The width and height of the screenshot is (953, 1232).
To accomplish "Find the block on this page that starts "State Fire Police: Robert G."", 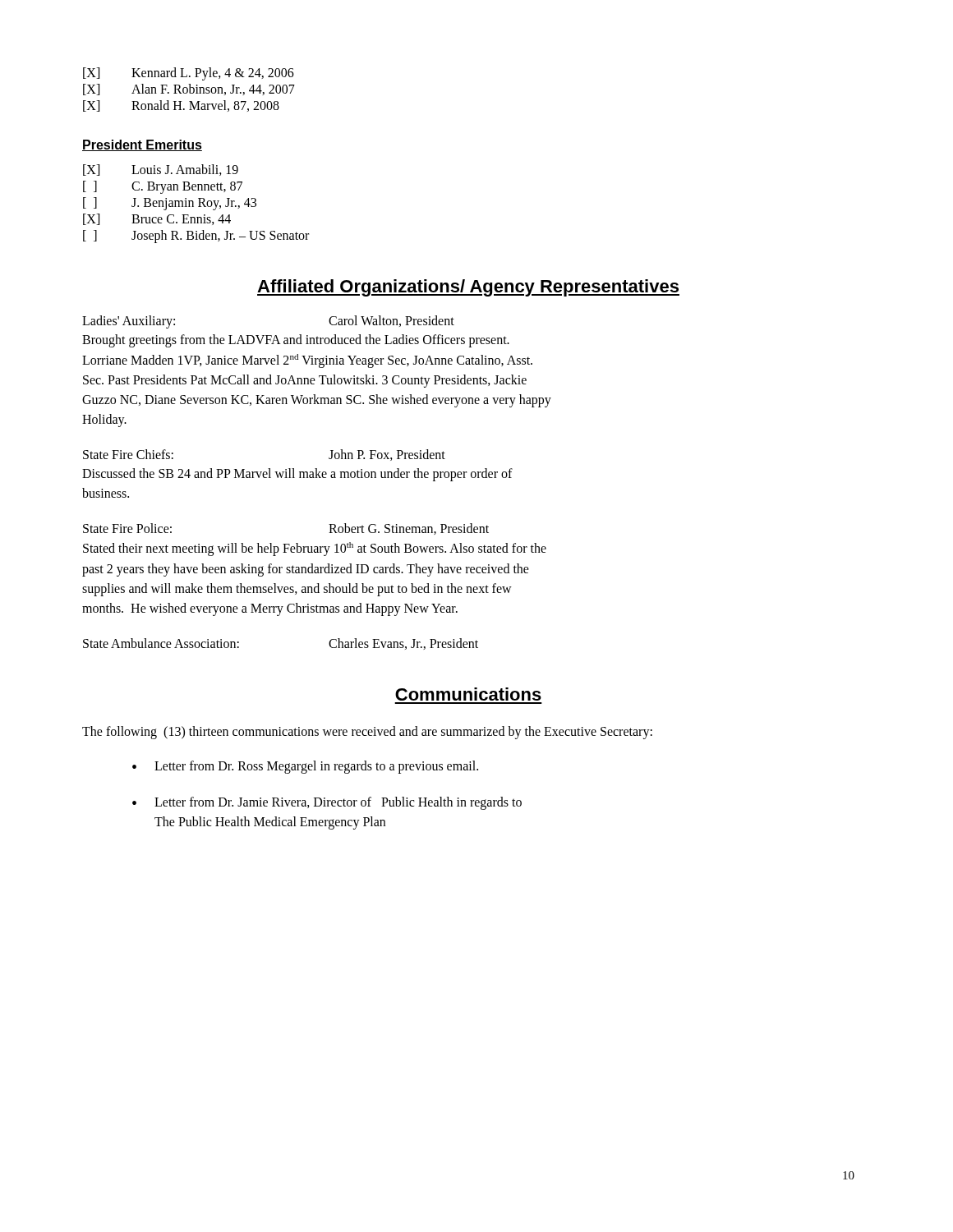I will click(x=468, y=570).
